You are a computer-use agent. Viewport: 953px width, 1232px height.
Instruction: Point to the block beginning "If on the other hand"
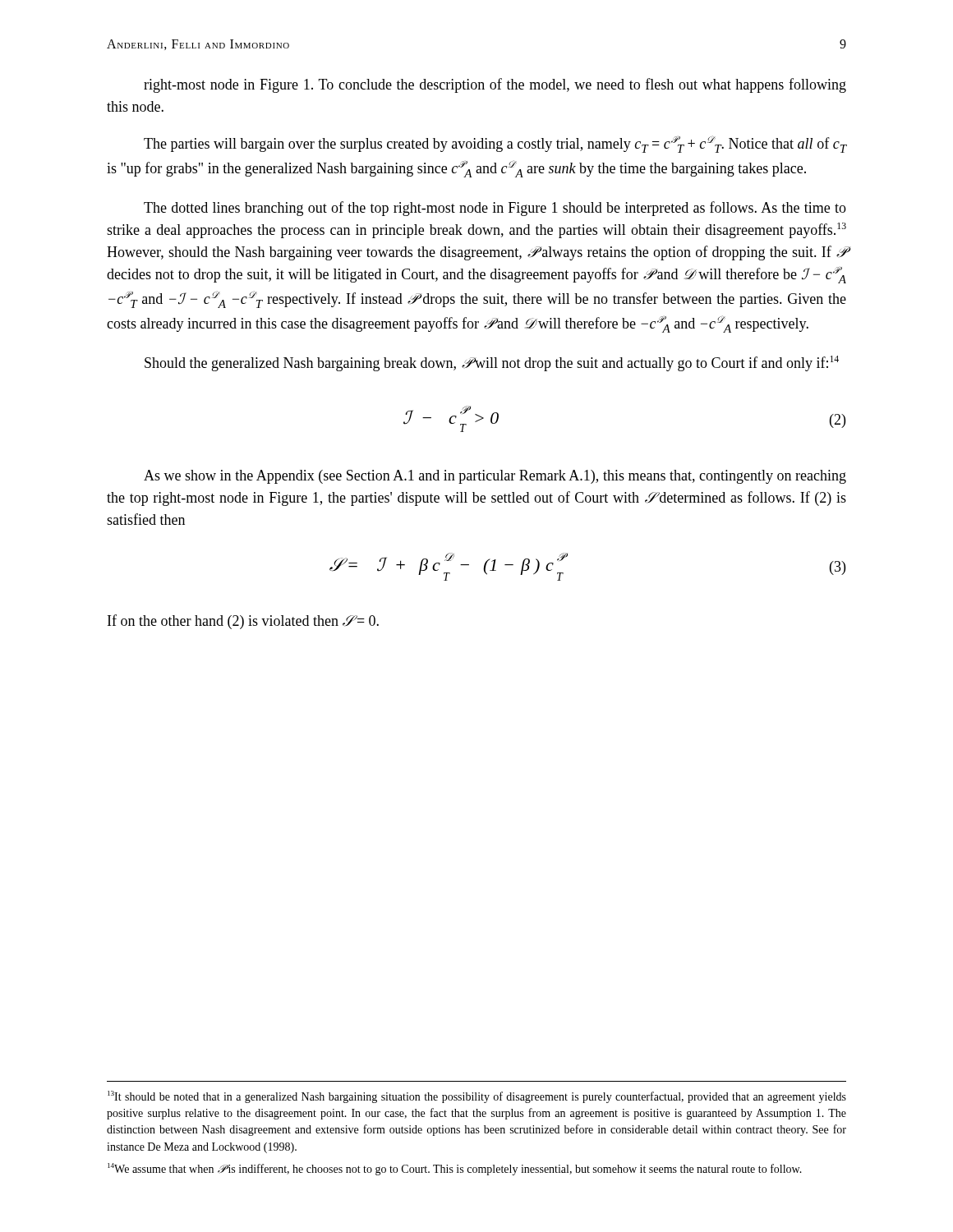(243, 622)
